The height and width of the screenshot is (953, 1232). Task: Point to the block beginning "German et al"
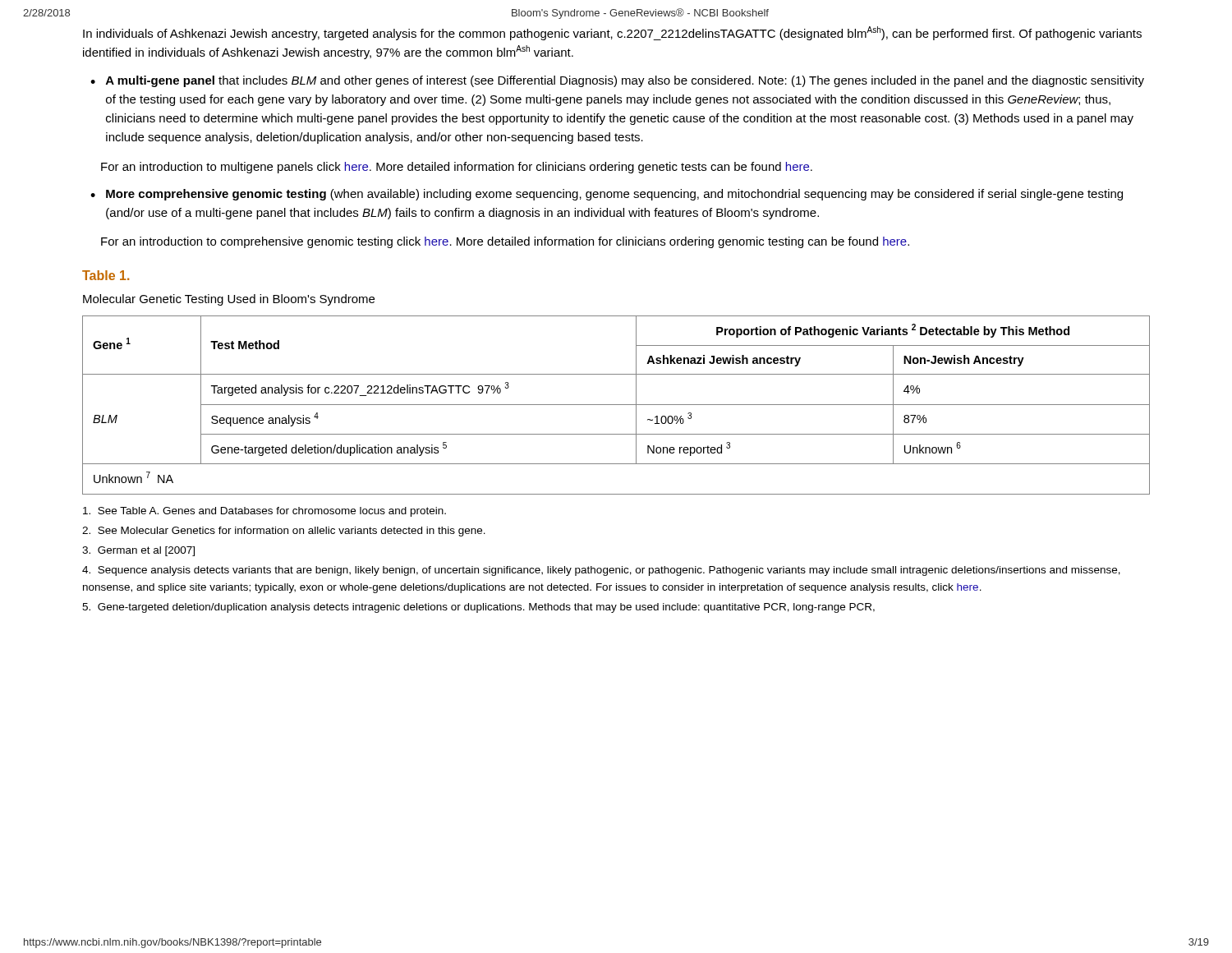pos(139,550)
